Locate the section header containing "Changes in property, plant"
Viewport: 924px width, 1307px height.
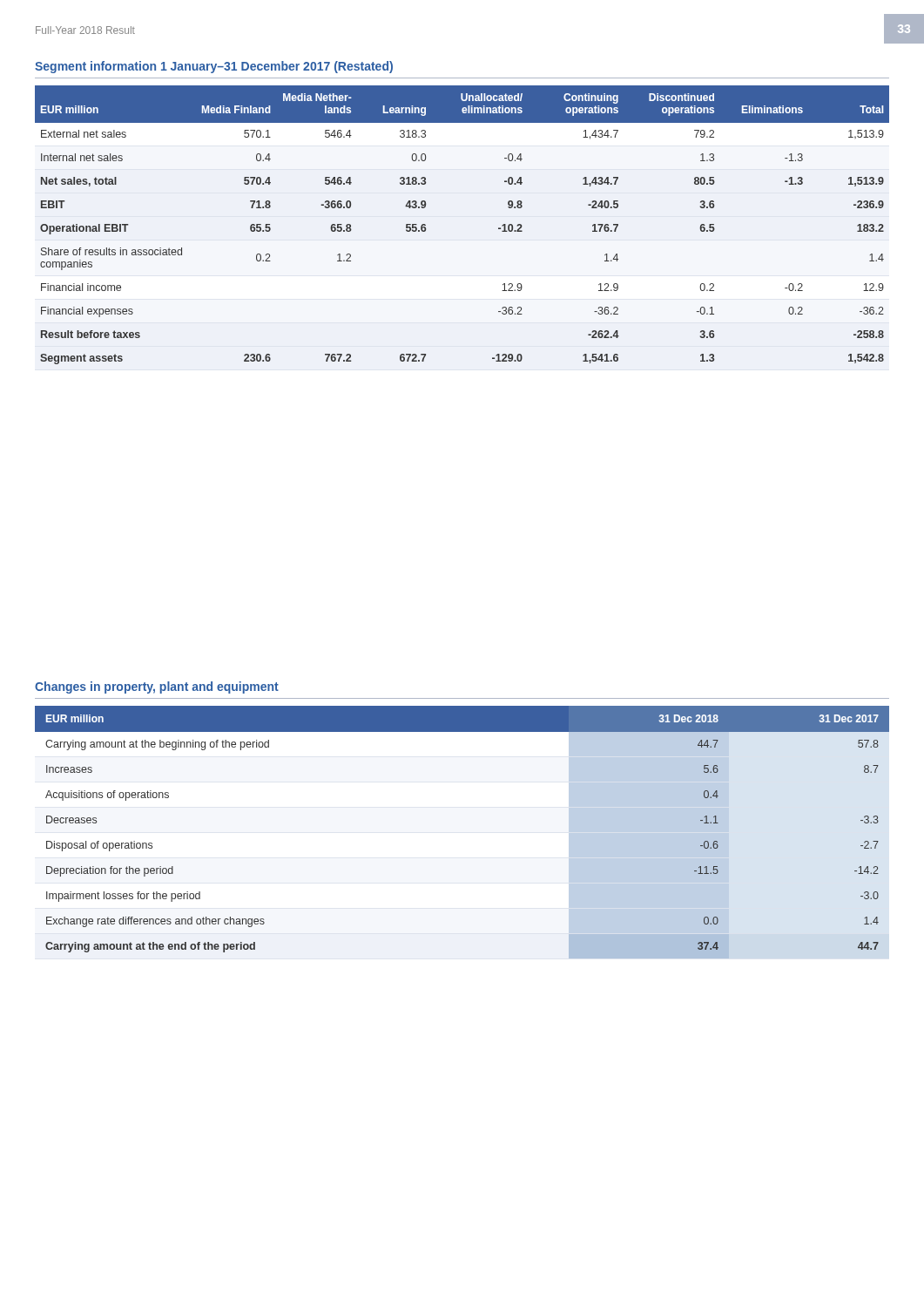click(x=157, y=687)
